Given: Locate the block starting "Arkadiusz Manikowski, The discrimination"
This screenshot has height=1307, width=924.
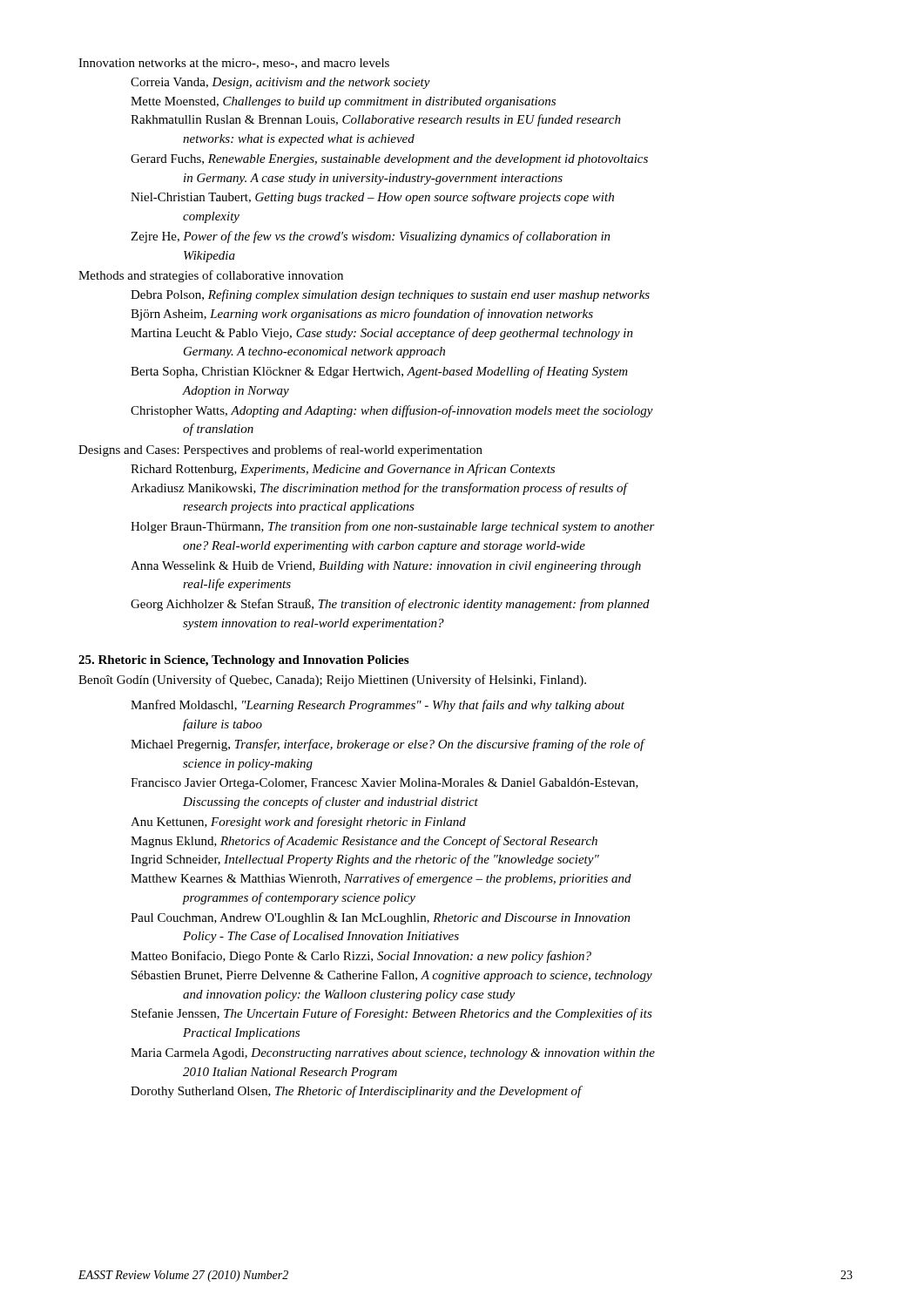Looking at the screenshot, I should point(379,497).
